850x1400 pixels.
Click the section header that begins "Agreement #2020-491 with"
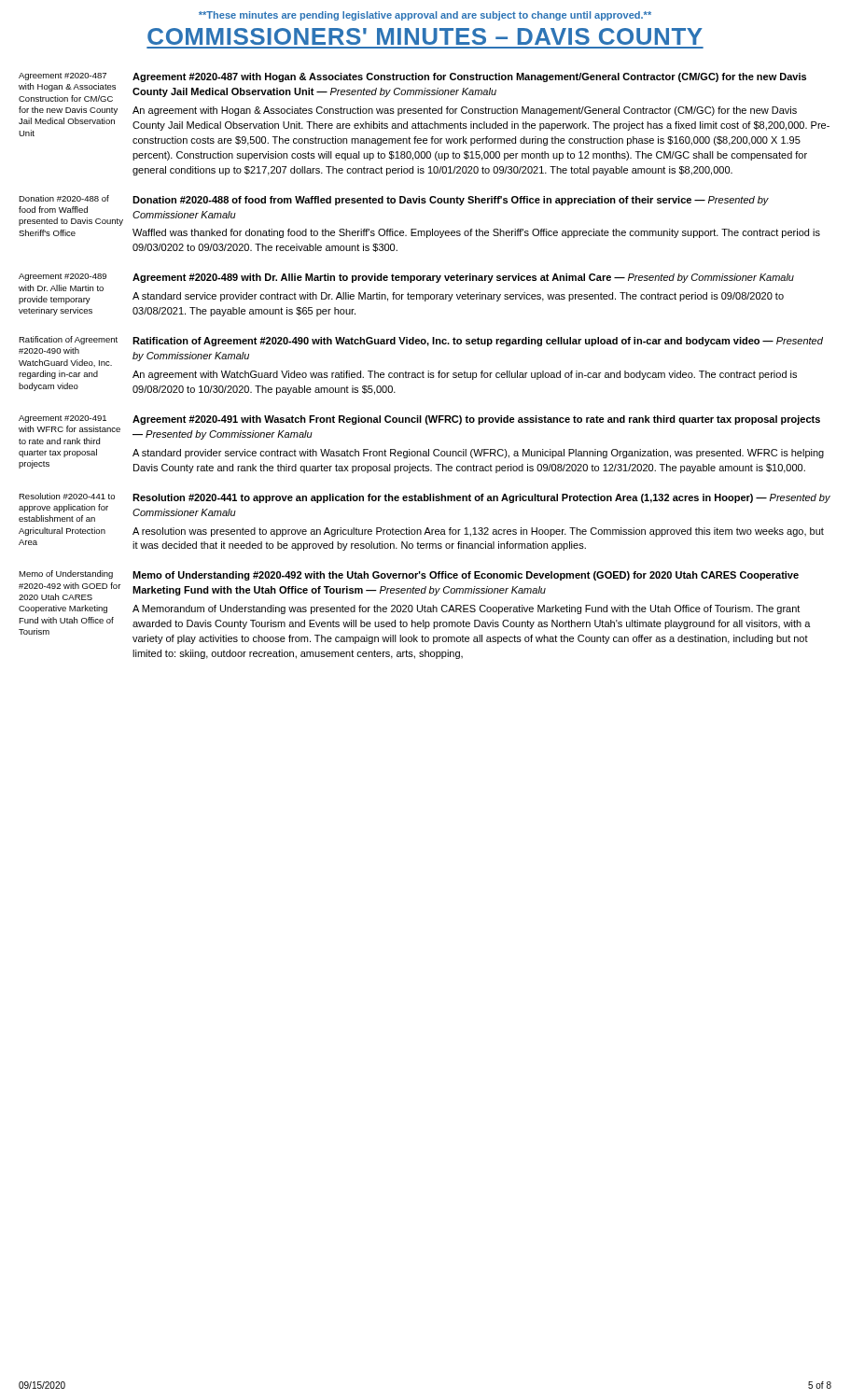point(477,426)
